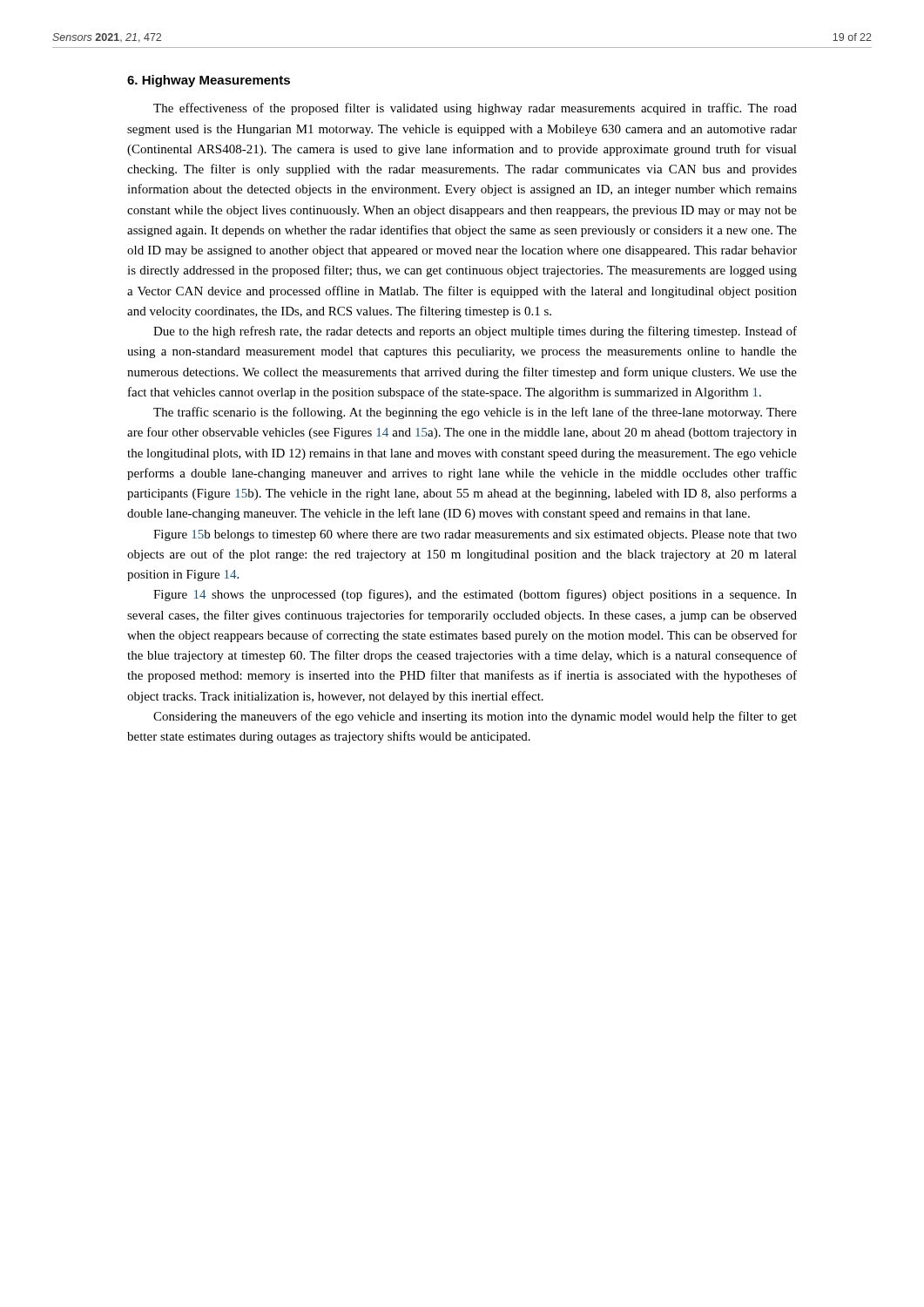This screenshot has height=1307, width=924.
Task: Click on the region starting "The traffic scenario is the following."
Action: (462, 463)
